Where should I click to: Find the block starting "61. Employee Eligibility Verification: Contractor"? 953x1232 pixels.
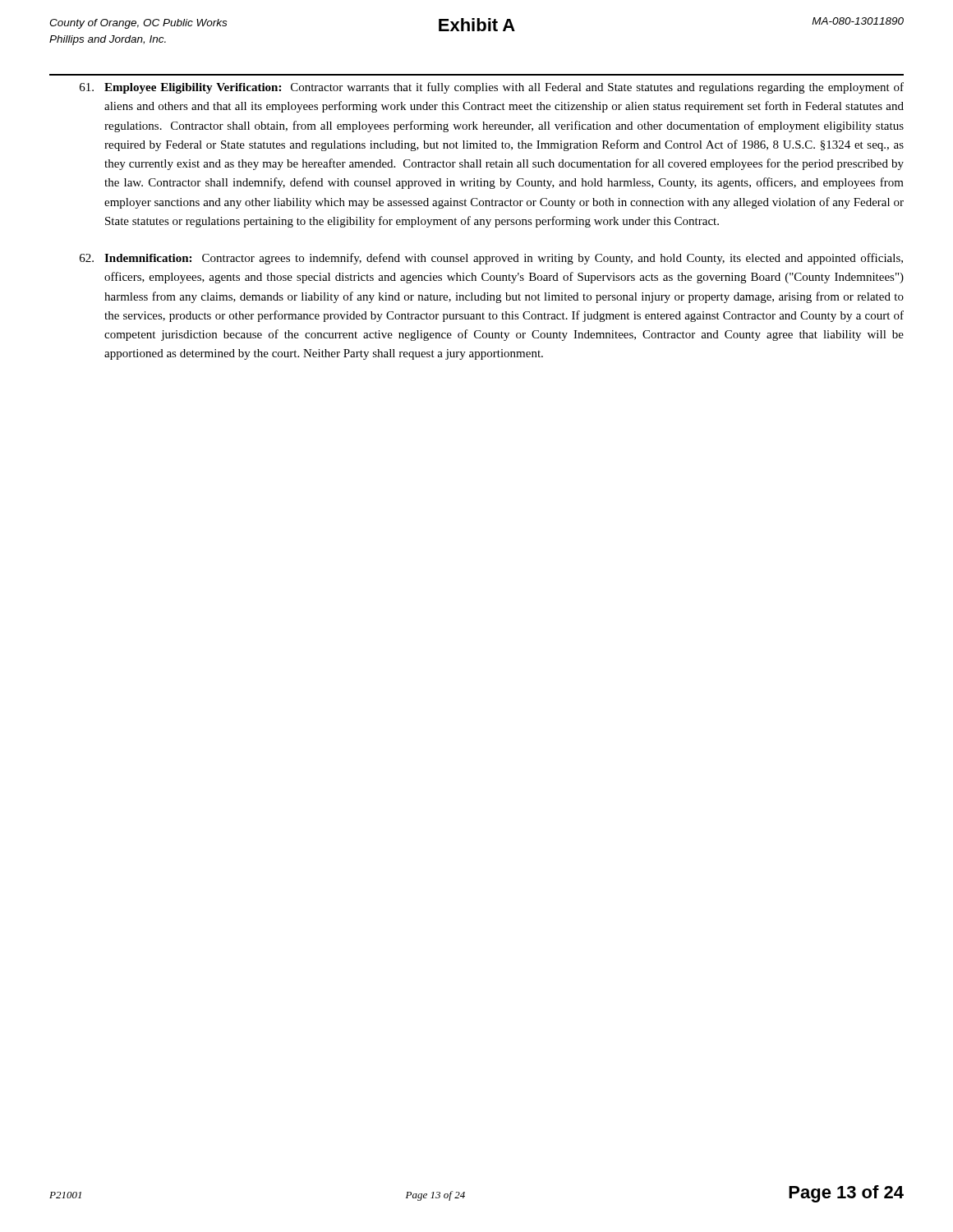476,154
